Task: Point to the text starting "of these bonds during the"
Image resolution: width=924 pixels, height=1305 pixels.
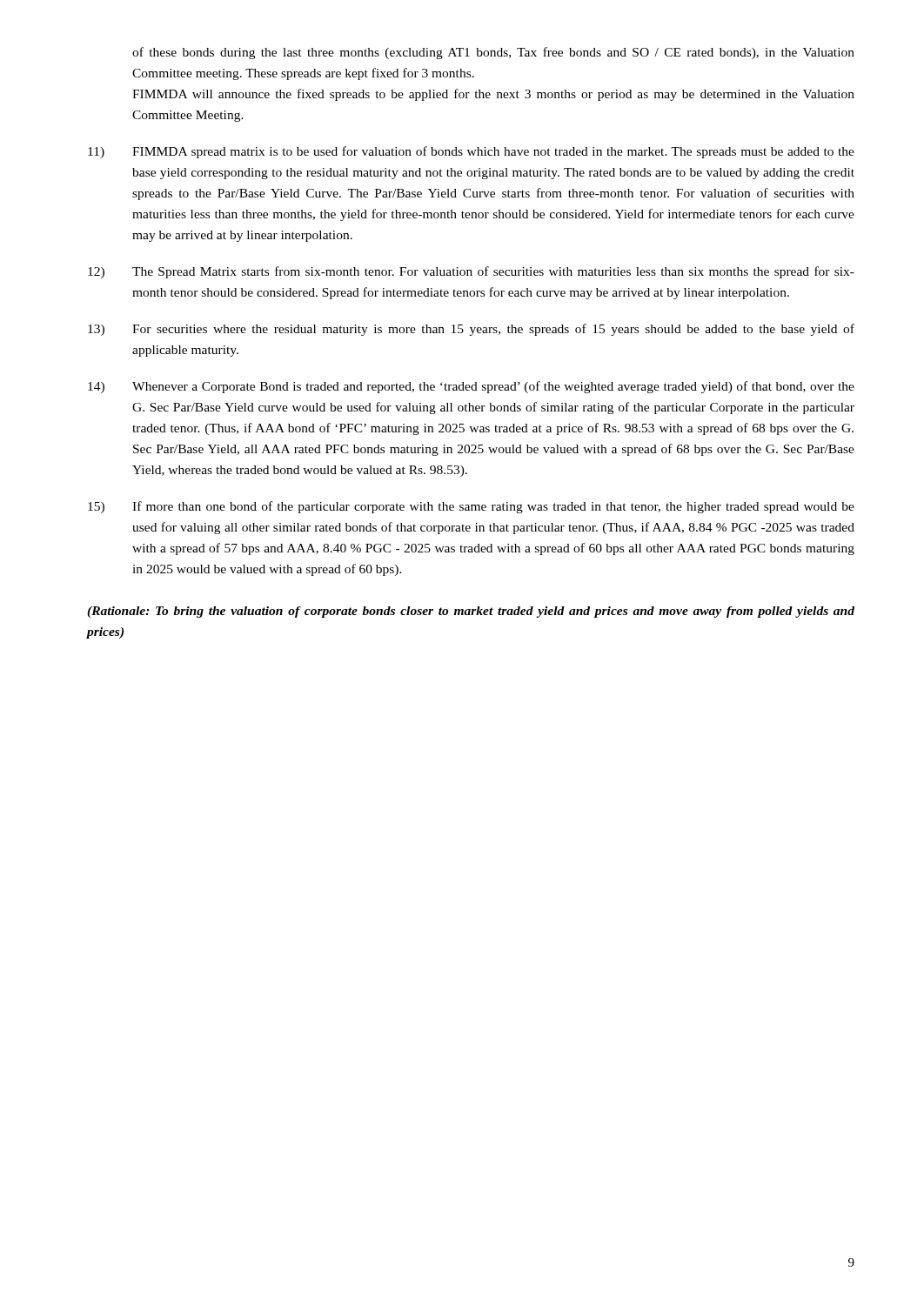Action: (493, 84)
